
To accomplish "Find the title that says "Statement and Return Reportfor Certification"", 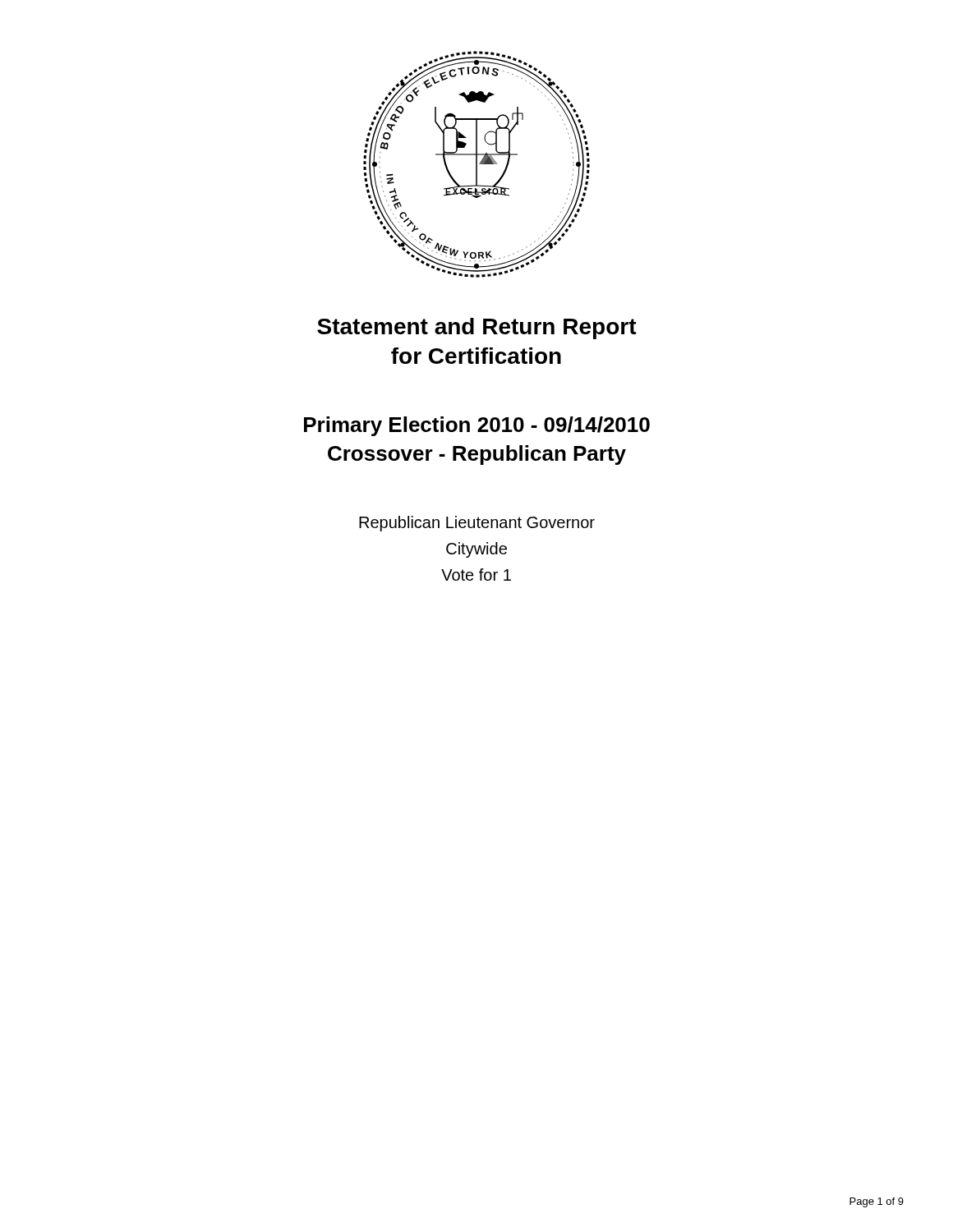I will [x=476, y=342].
